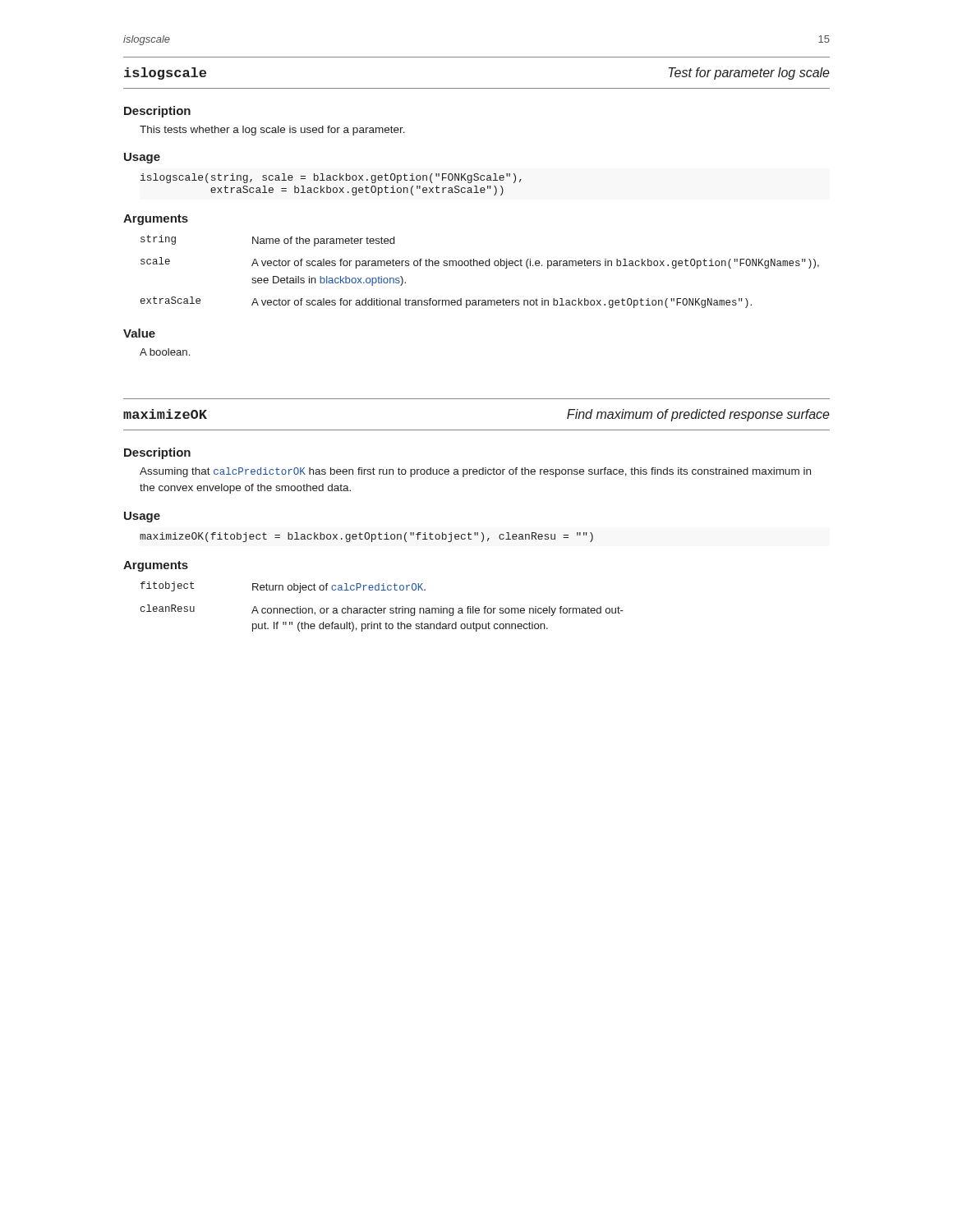Navigate to the text starting "maximizeOK(fitobject = blackbox.getOption("fitobject"), cleanResu"
The width and height of the screenshot is (953, 1232).
pos(367,536)
